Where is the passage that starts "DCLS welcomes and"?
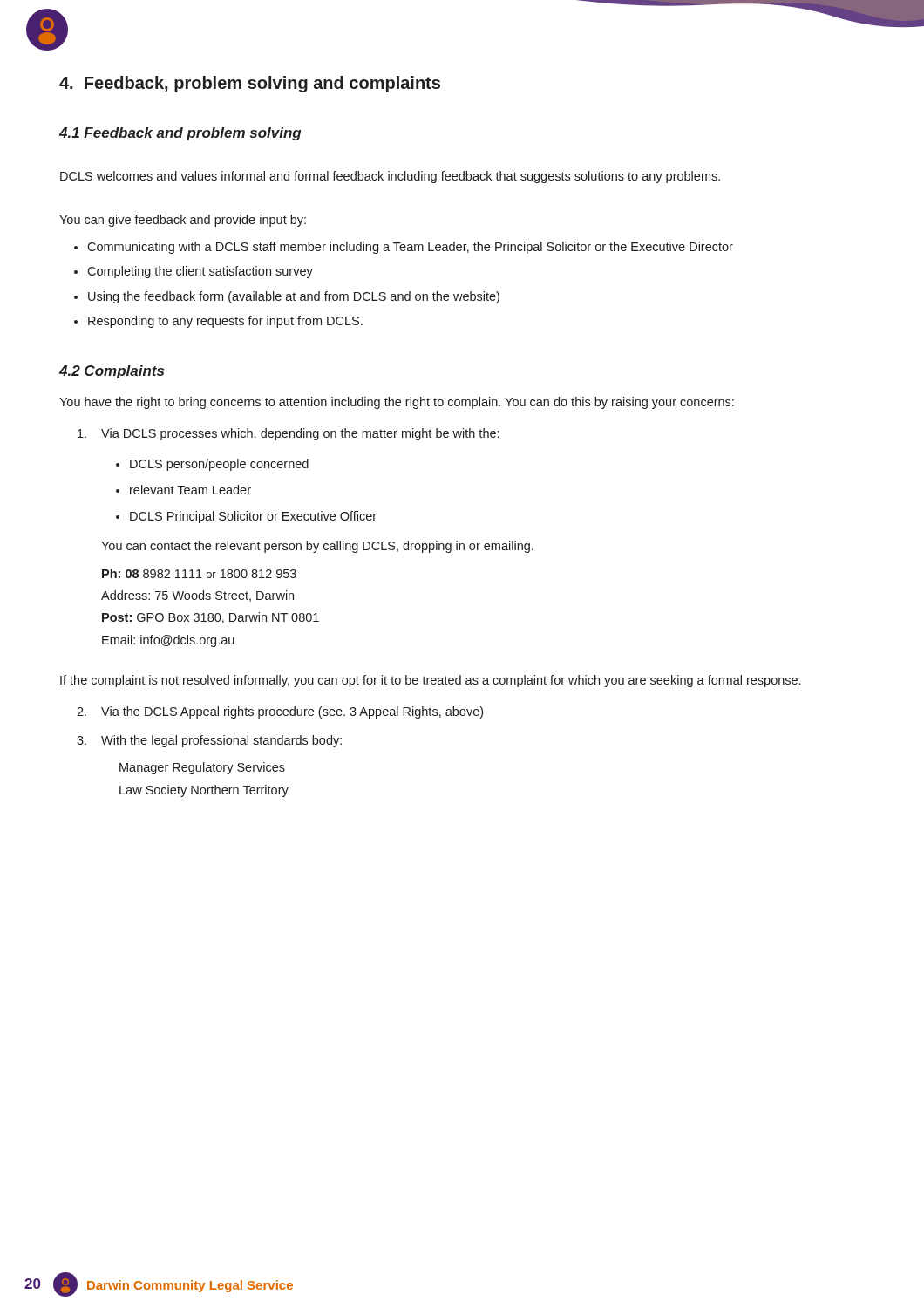 pyautogui.click(x=390, y=176)
